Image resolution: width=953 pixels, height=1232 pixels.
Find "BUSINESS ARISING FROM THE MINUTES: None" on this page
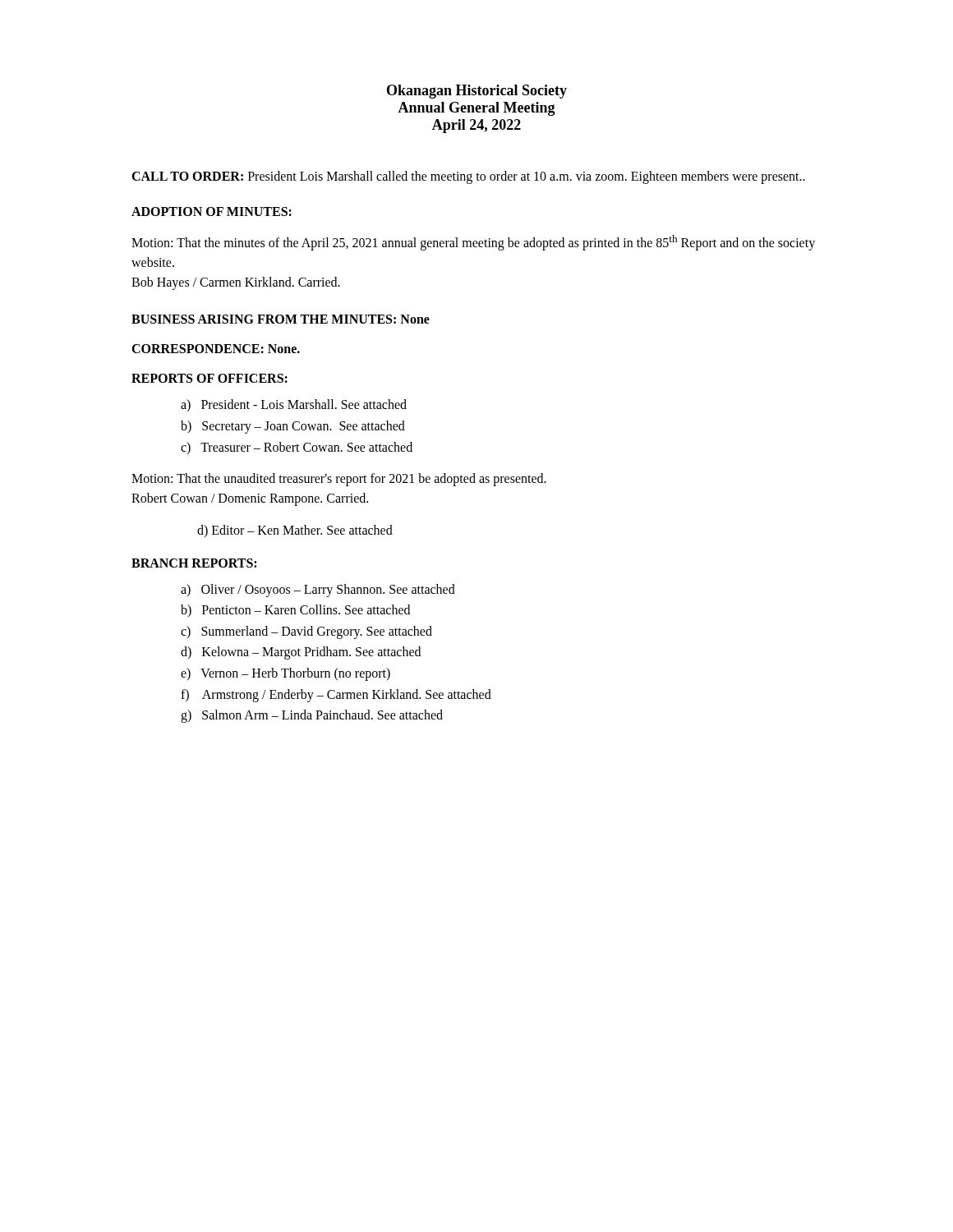(x=281, y=319)
